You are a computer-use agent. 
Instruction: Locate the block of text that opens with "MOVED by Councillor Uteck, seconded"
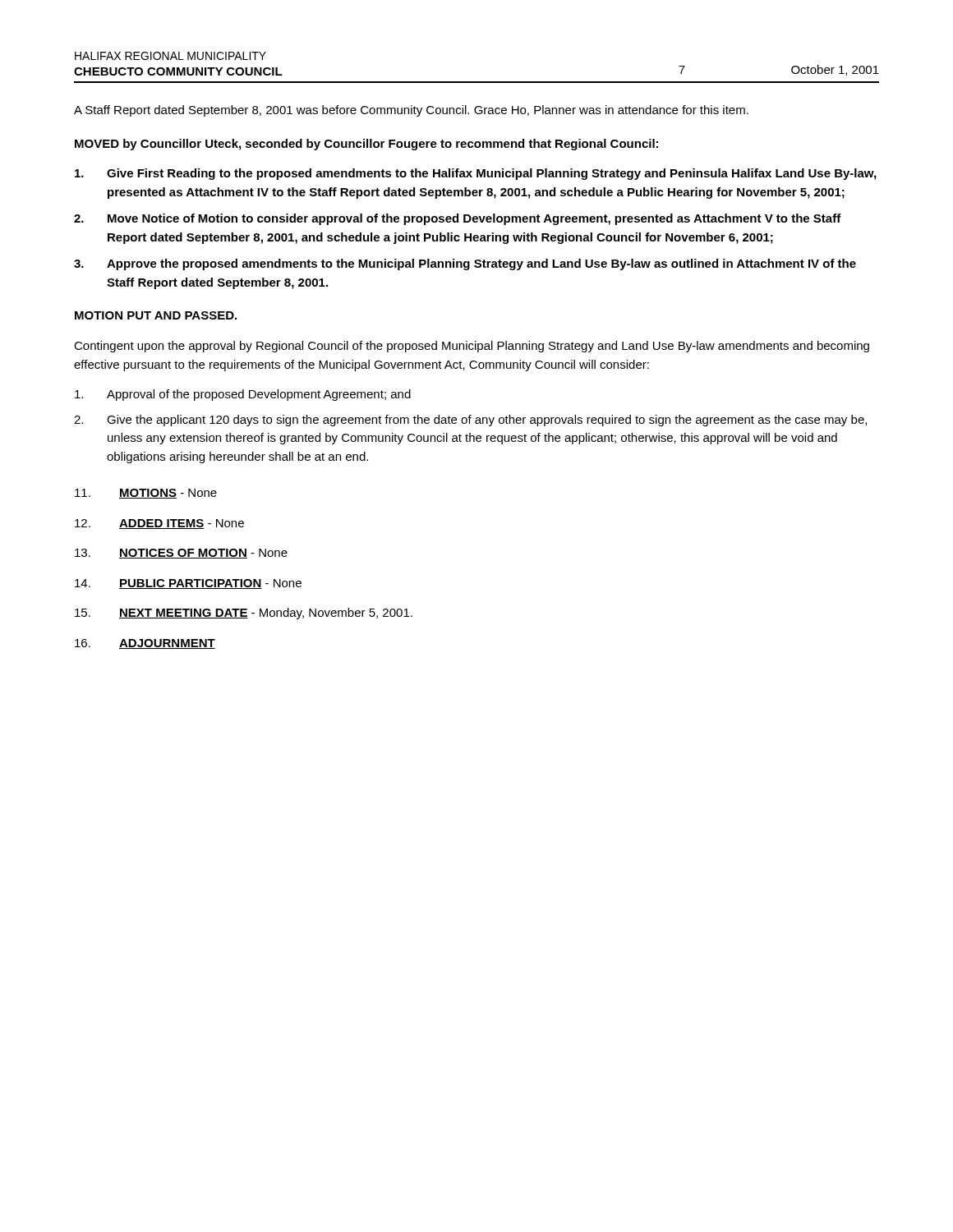tap(367, 143)
